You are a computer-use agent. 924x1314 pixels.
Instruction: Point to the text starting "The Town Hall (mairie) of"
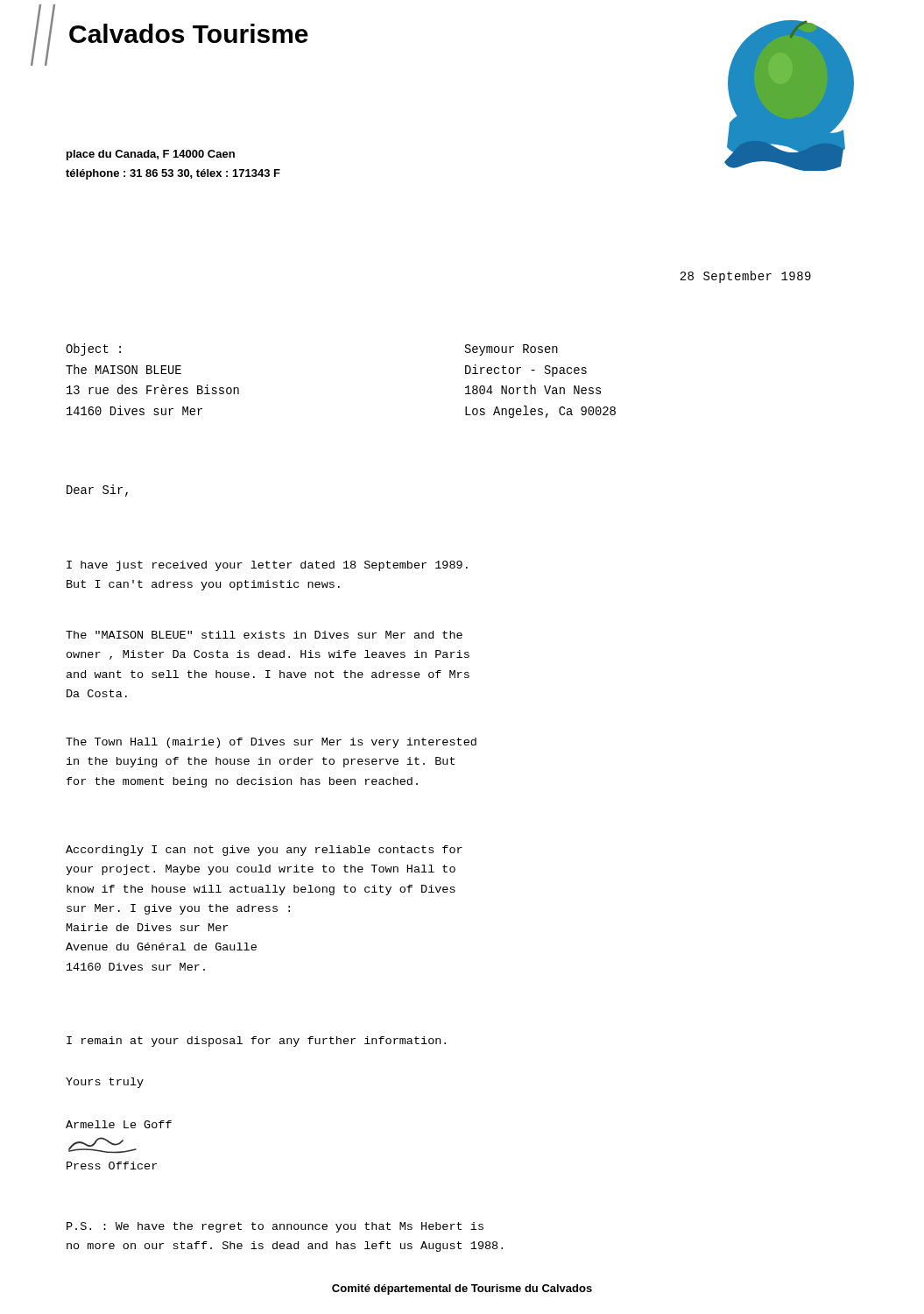[271, 762]
